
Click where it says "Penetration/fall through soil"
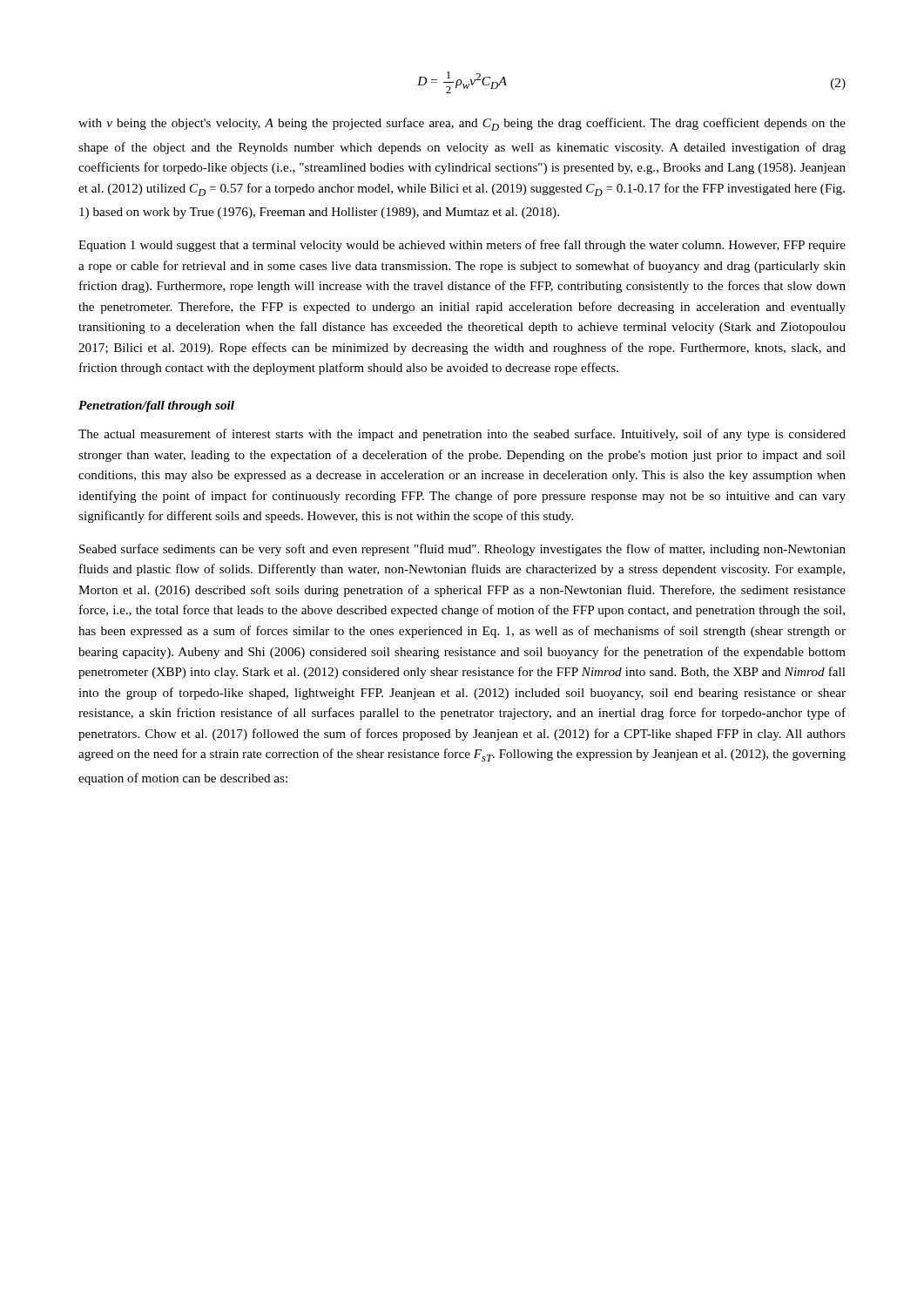[156, 405]
